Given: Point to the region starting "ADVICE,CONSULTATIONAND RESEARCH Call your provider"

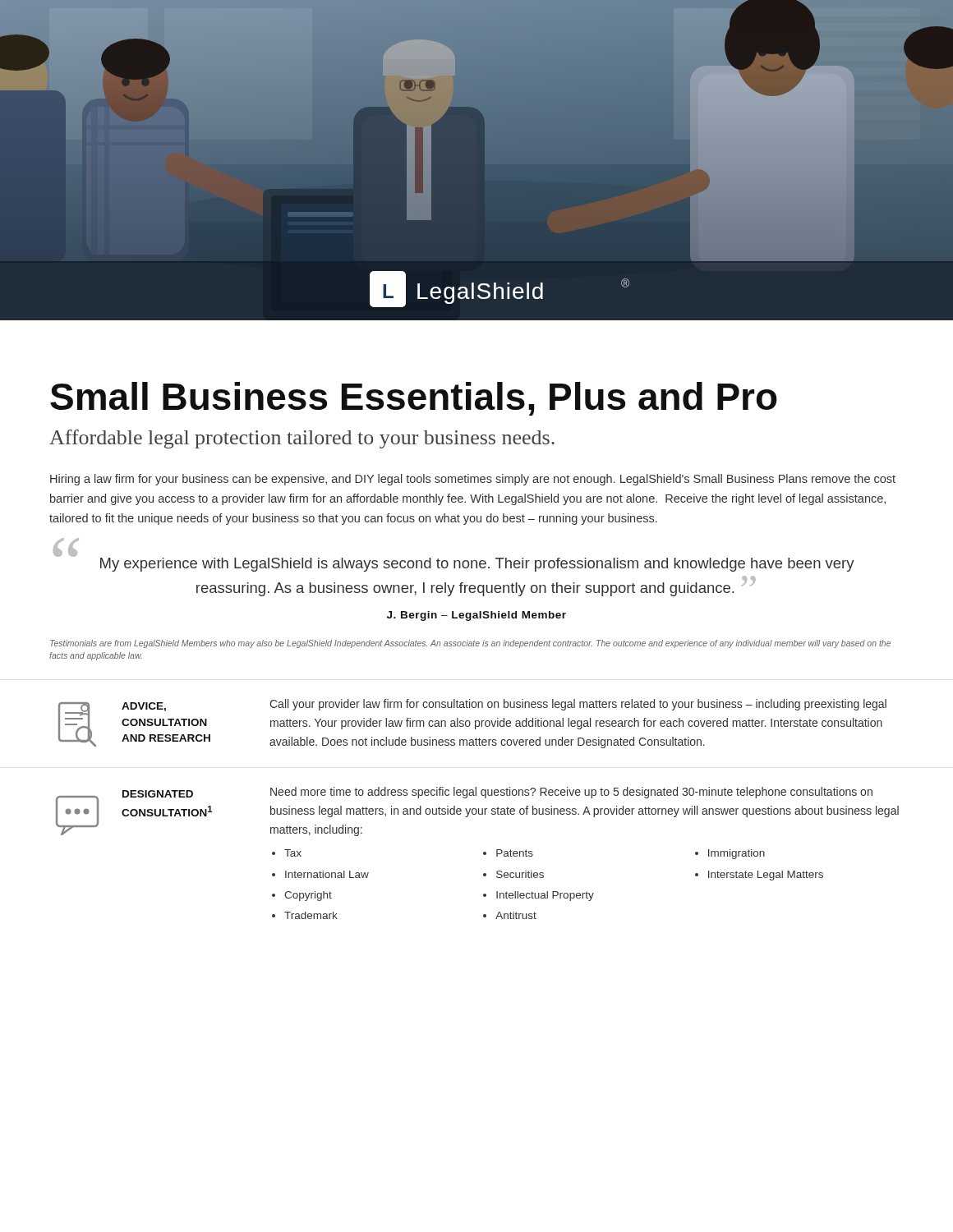Looking at the screenshot, I should (476, 724).
